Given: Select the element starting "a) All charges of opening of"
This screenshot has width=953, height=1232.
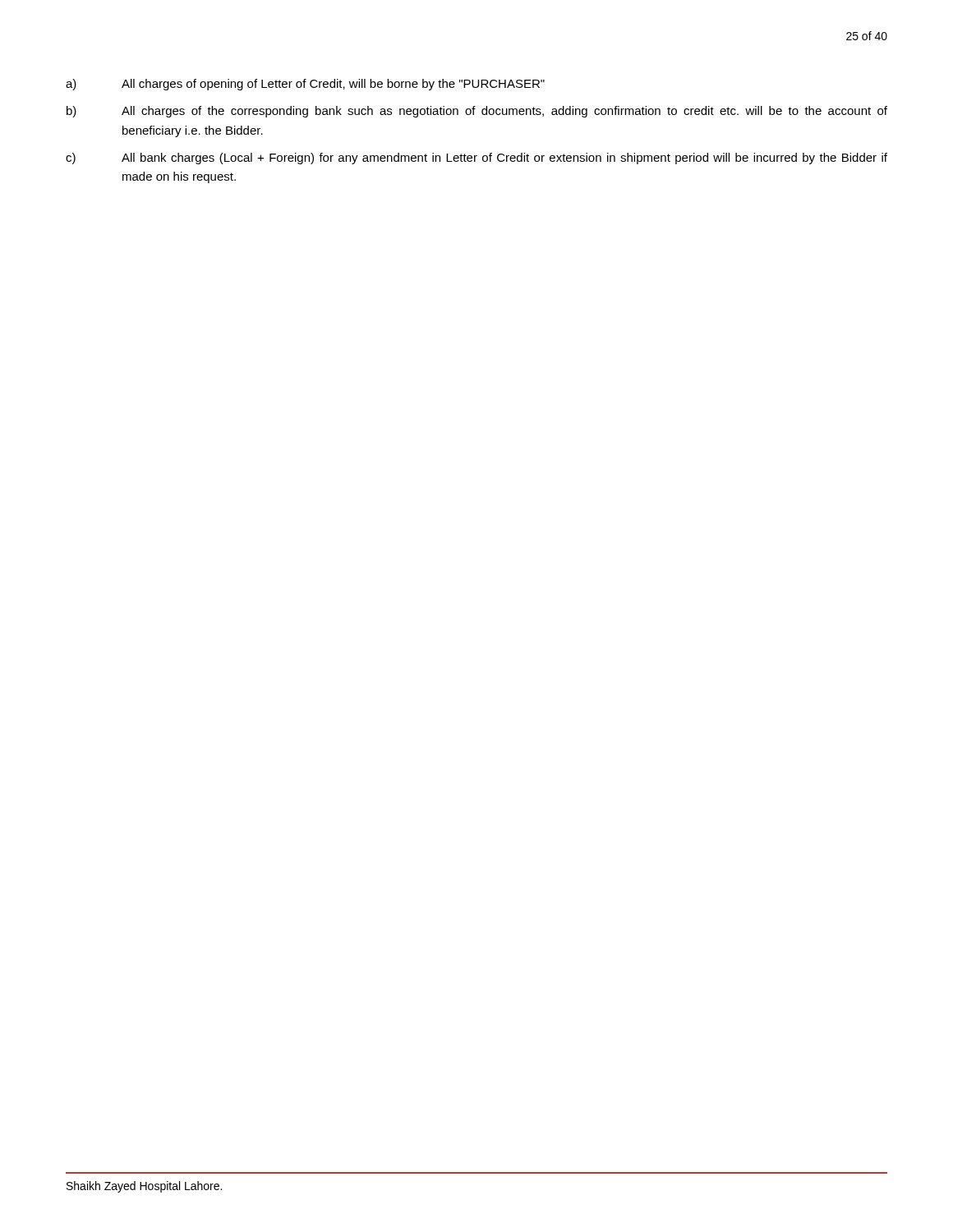Looking at the screenshot, I should click(x=476, y=83).
